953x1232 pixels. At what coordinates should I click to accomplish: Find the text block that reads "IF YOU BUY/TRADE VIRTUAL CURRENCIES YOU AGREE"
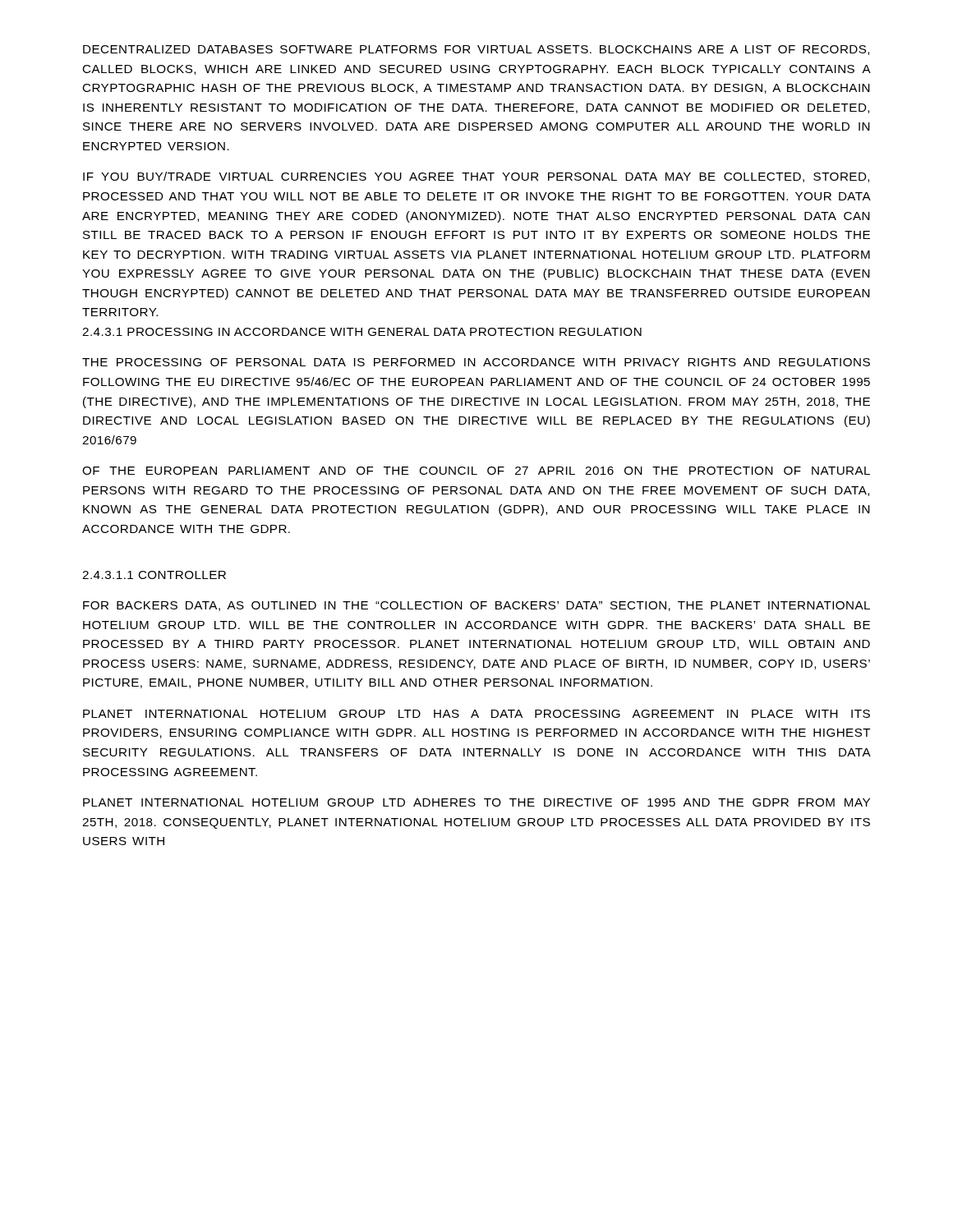(x=476, y=244)
